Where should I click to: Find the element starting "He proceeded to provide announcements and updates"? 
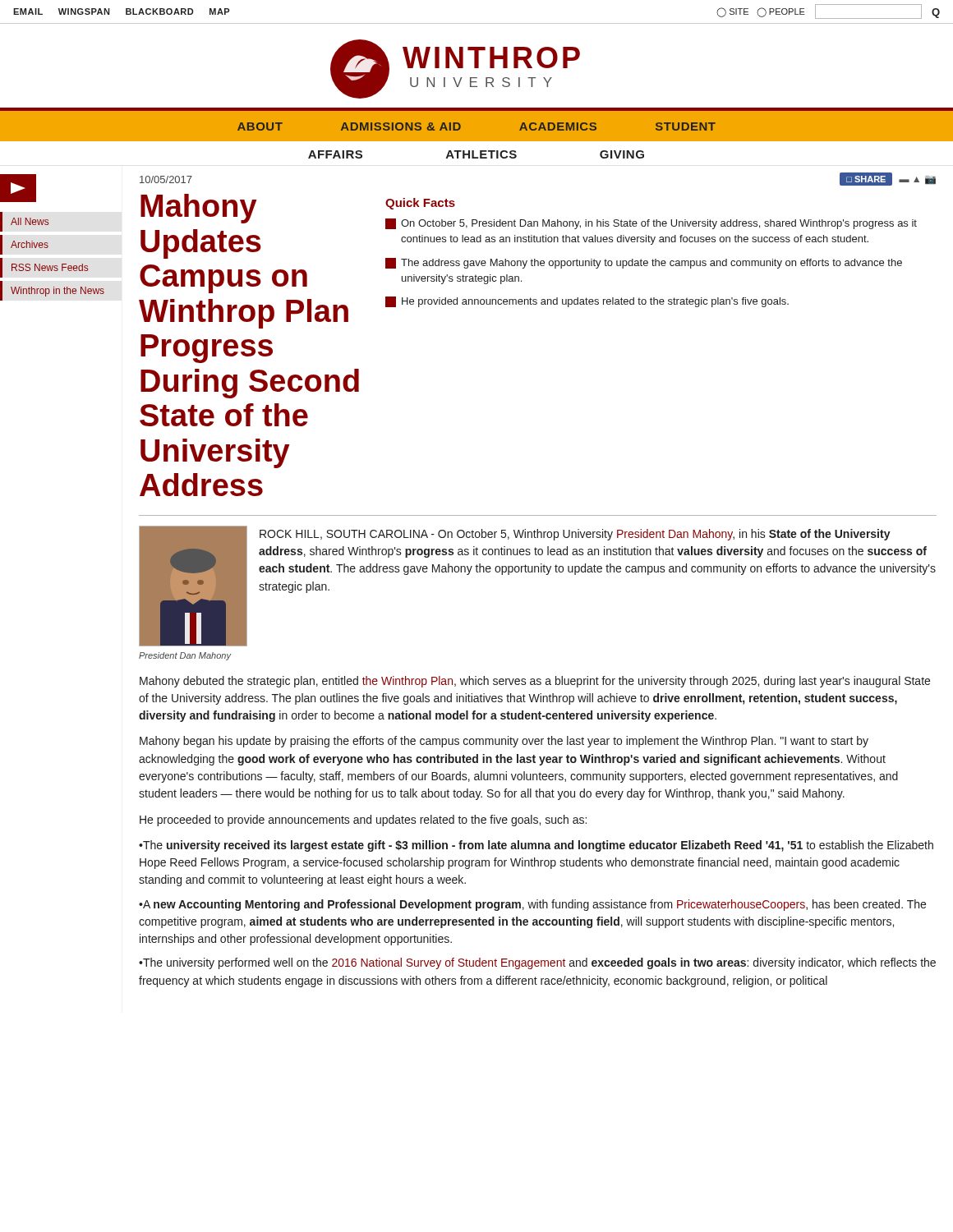pyautogui.click(x=363, y=819)
